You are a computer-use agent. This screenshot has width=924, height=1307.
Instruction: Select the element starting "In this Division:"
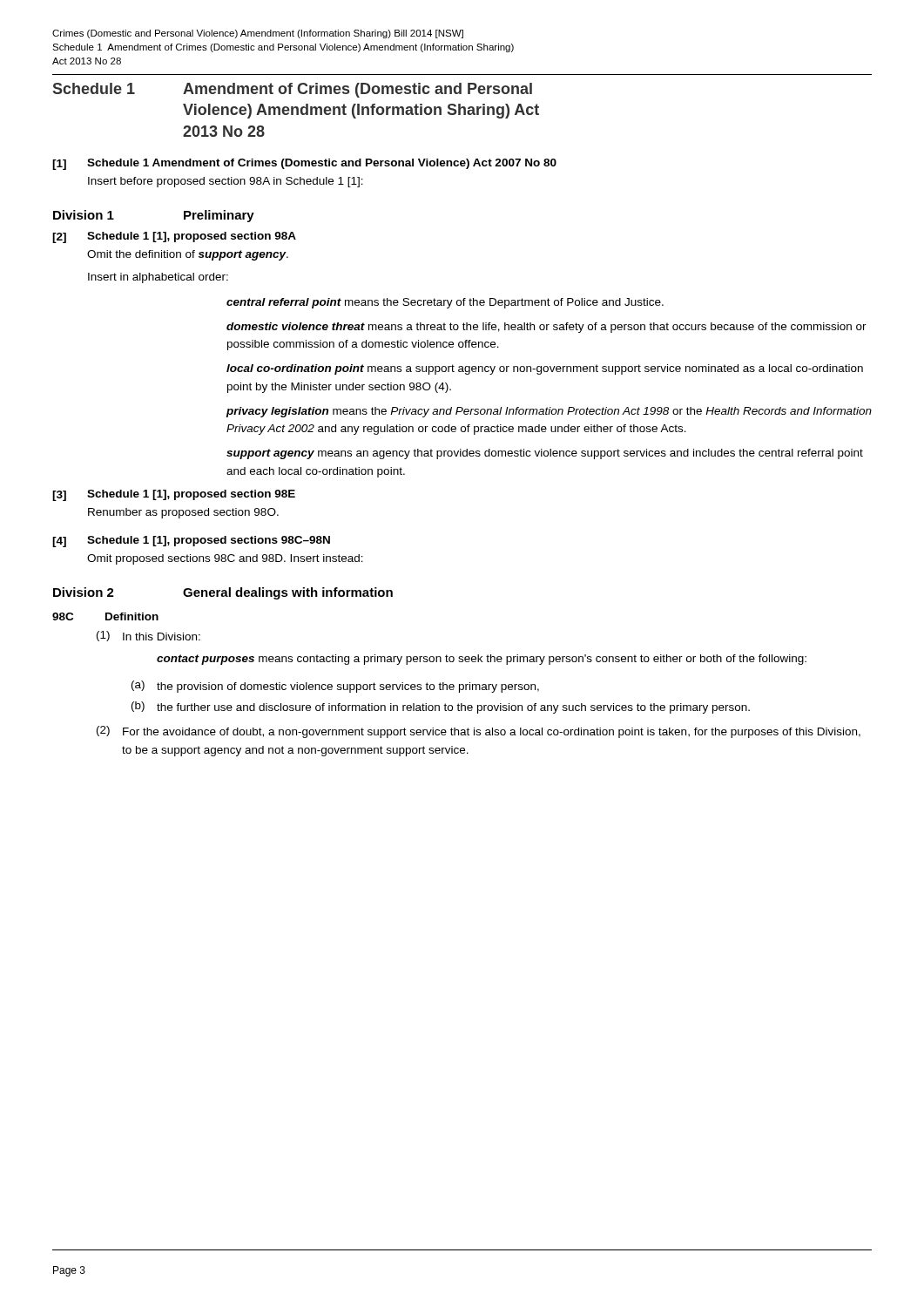(x=161, y=637)
